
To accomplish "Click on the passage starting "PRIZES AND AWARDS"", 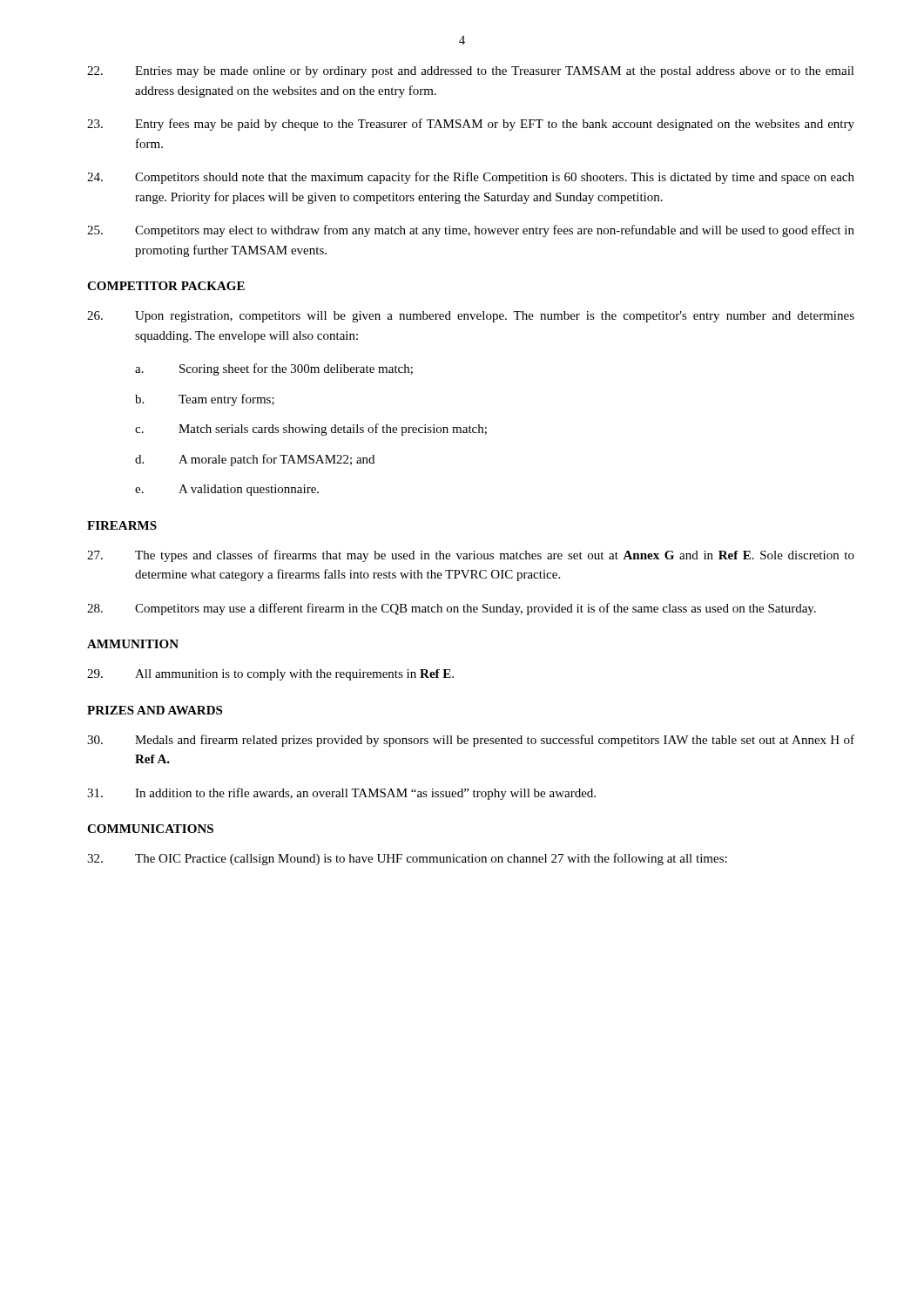I will click(x=155, y=710).
